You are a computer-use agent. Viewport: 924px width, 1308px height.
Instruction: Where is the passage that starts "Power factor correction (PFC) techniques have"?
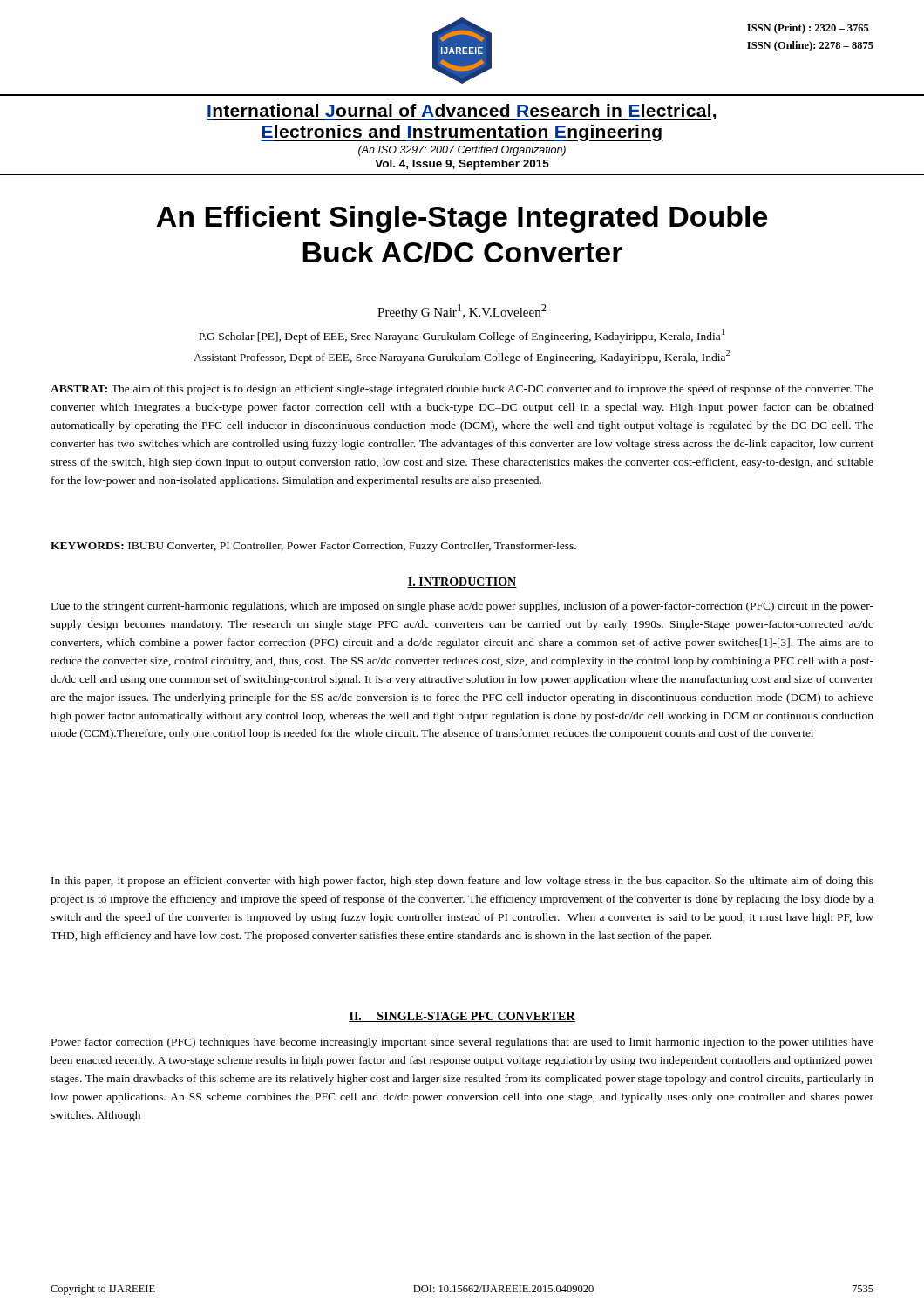coord(462,1078)
